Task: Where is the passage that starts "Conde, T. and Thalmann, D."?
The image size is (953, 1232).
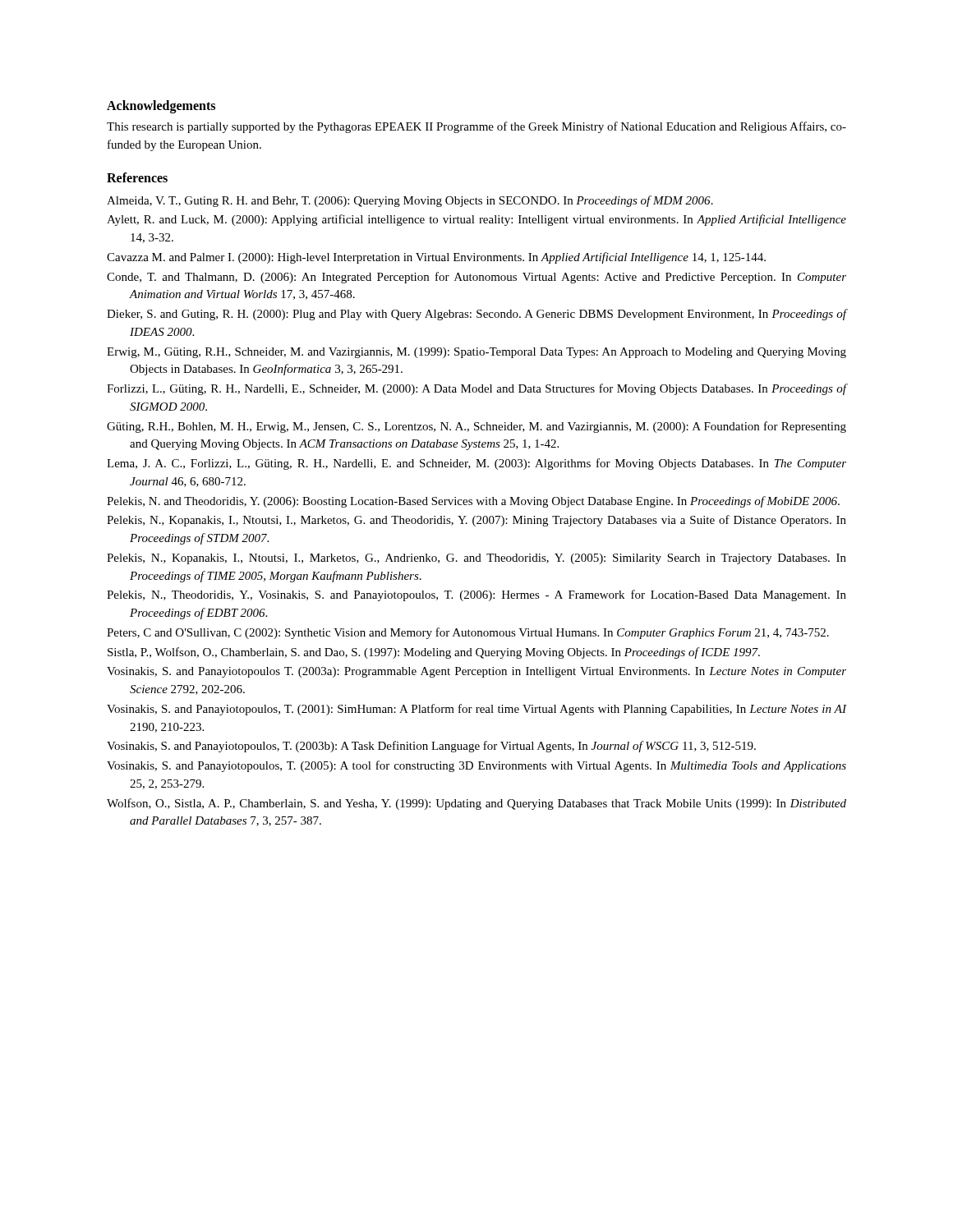Action: tap(476, 285)
